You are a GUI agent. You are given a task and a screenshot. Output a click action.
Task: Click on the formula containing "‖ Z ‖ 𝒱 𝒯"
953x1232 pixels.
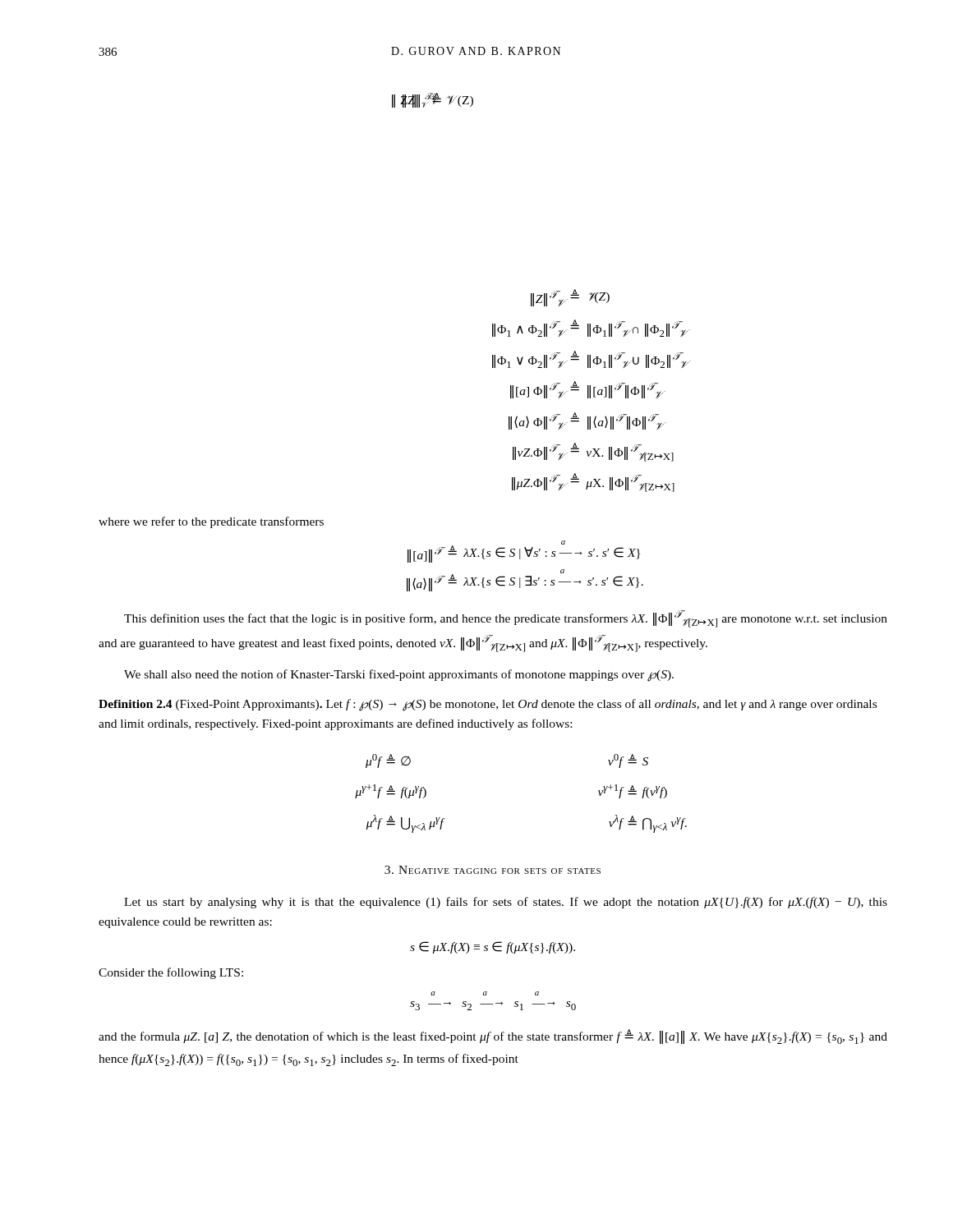coord(433,100)
